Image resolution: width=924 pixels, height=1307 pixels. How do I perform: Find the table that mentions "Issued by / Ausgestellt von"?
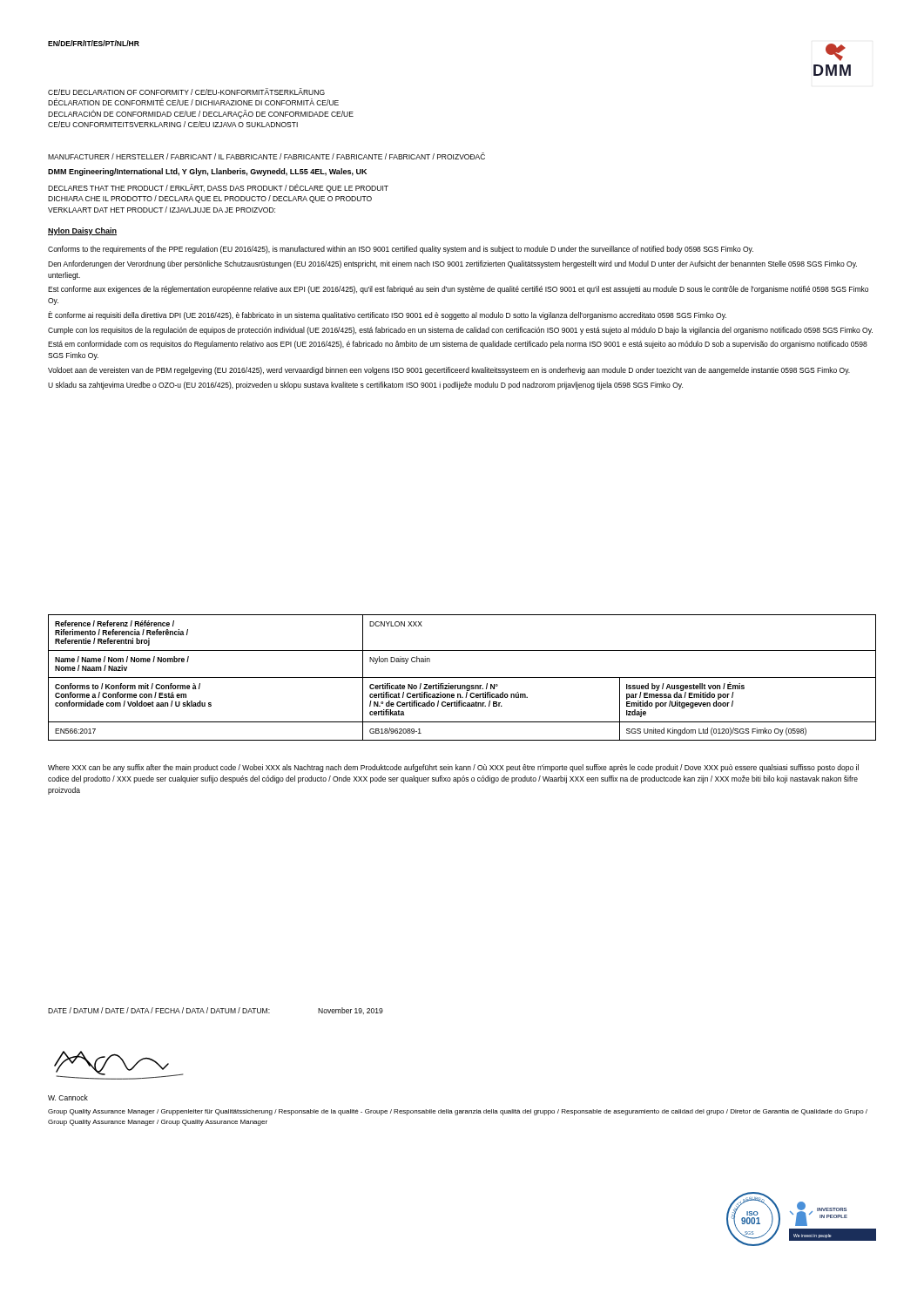[462, 677]
